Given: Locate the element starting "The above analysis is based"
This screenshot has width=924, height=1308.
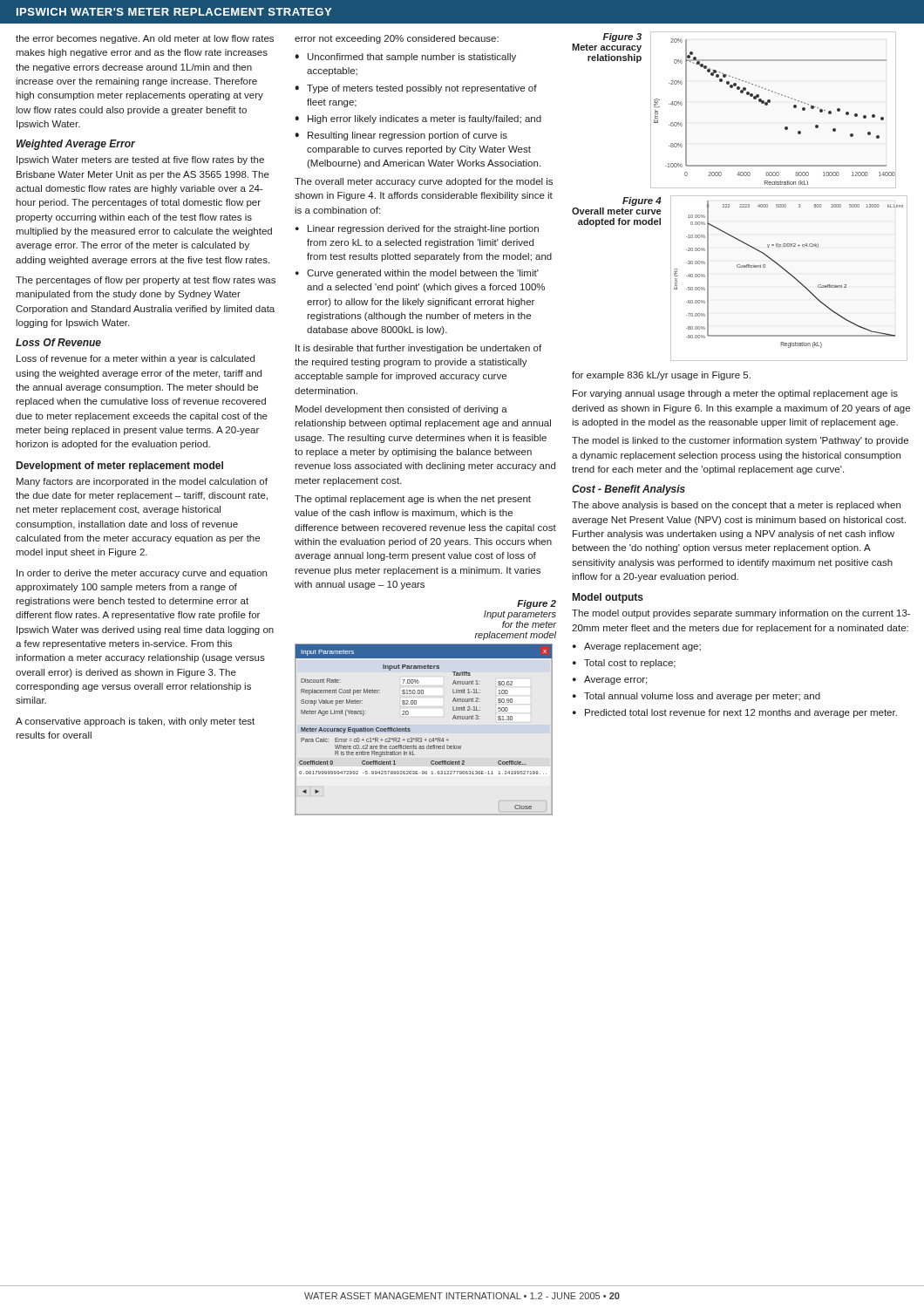Looking at the screenshot, I should click(739, 541).
